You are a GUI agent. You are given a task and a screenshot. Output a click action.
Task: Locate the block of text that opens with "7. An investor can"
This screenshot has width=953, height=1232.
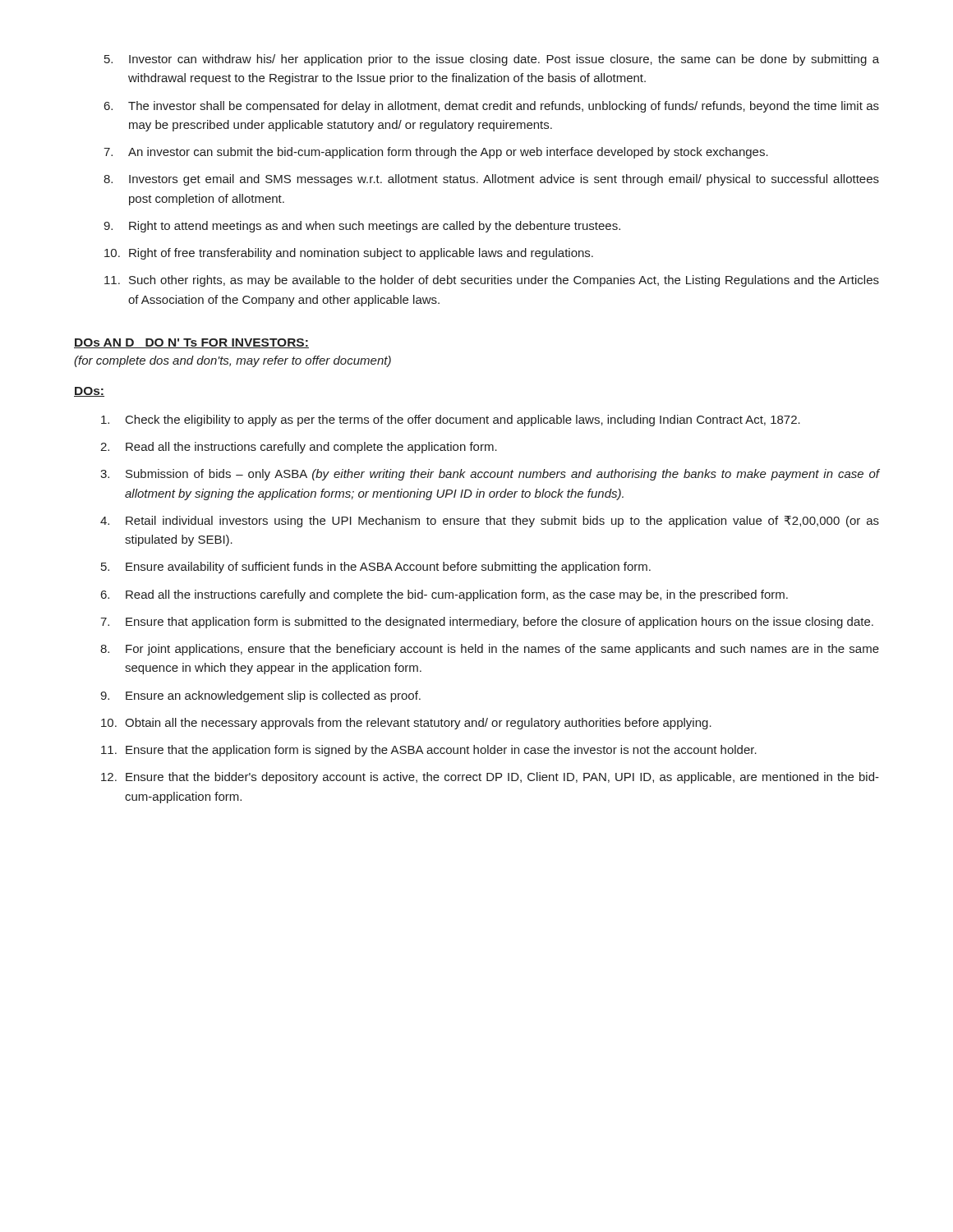point(490,152)
